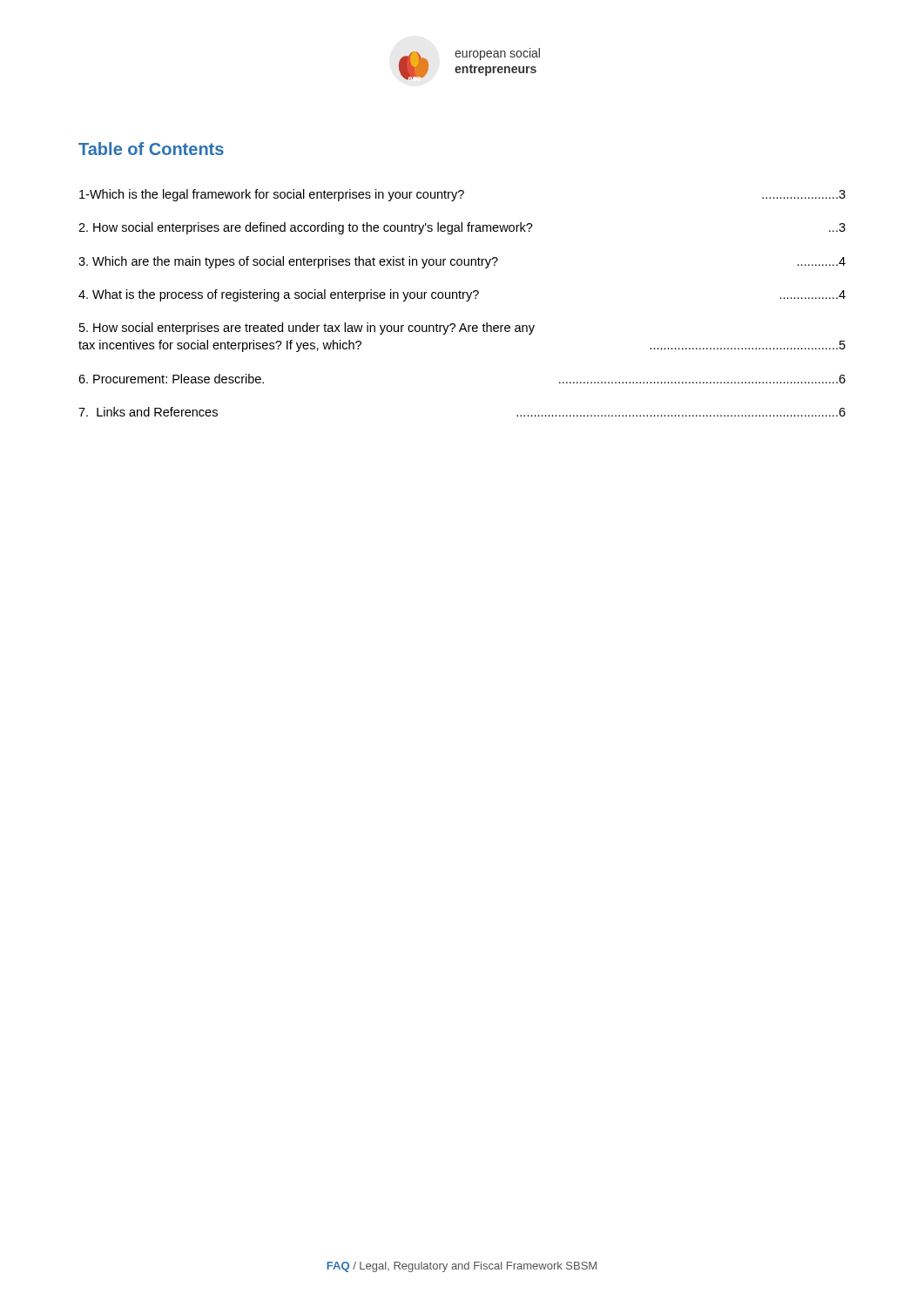This screenshot has height=1307, width=924.
Task: Click on the list item that reads "6. Procurement: Please describe."
Action: pos(166,378)
